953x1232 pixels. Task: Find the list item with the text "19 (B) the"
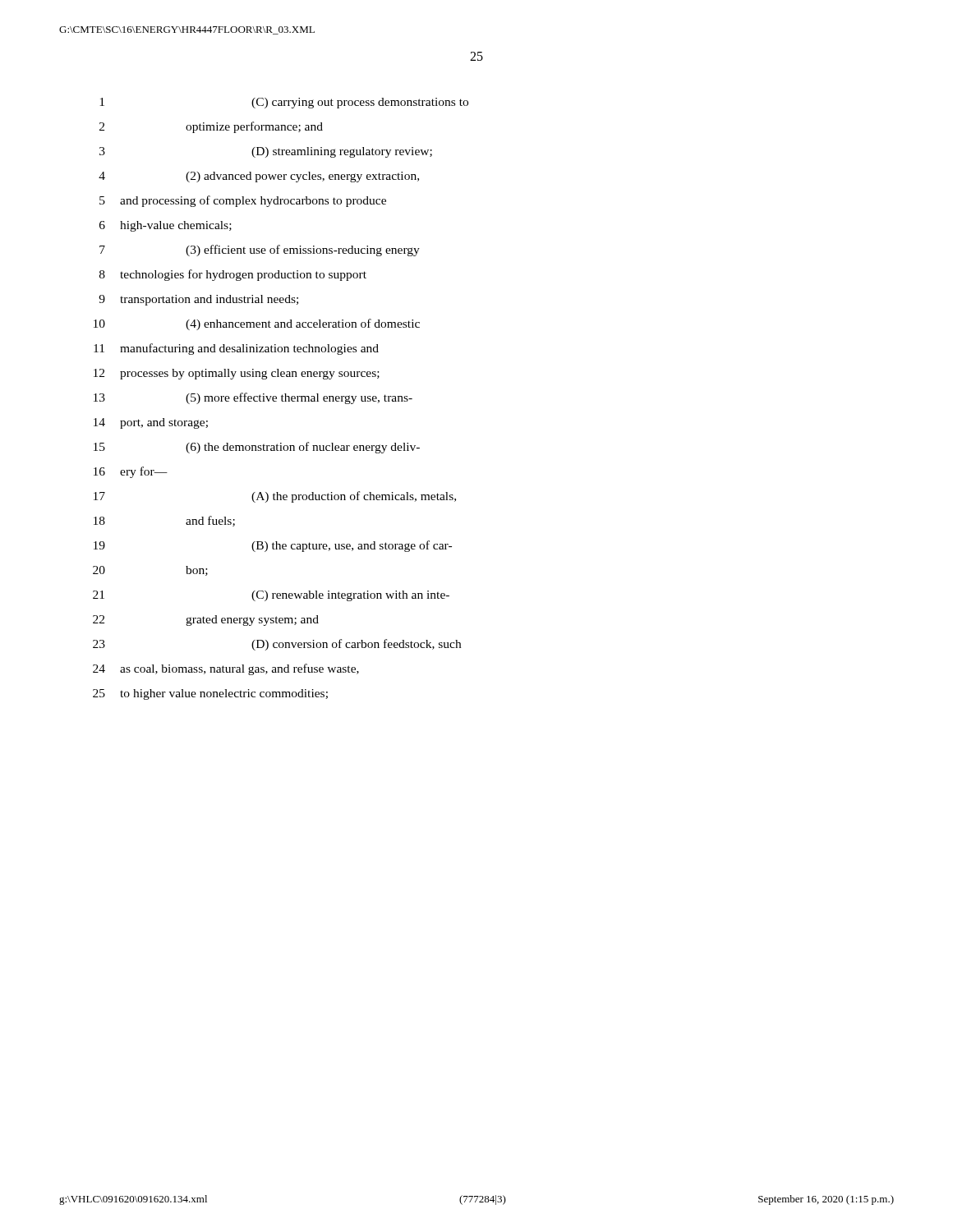[x=273, y=546]
